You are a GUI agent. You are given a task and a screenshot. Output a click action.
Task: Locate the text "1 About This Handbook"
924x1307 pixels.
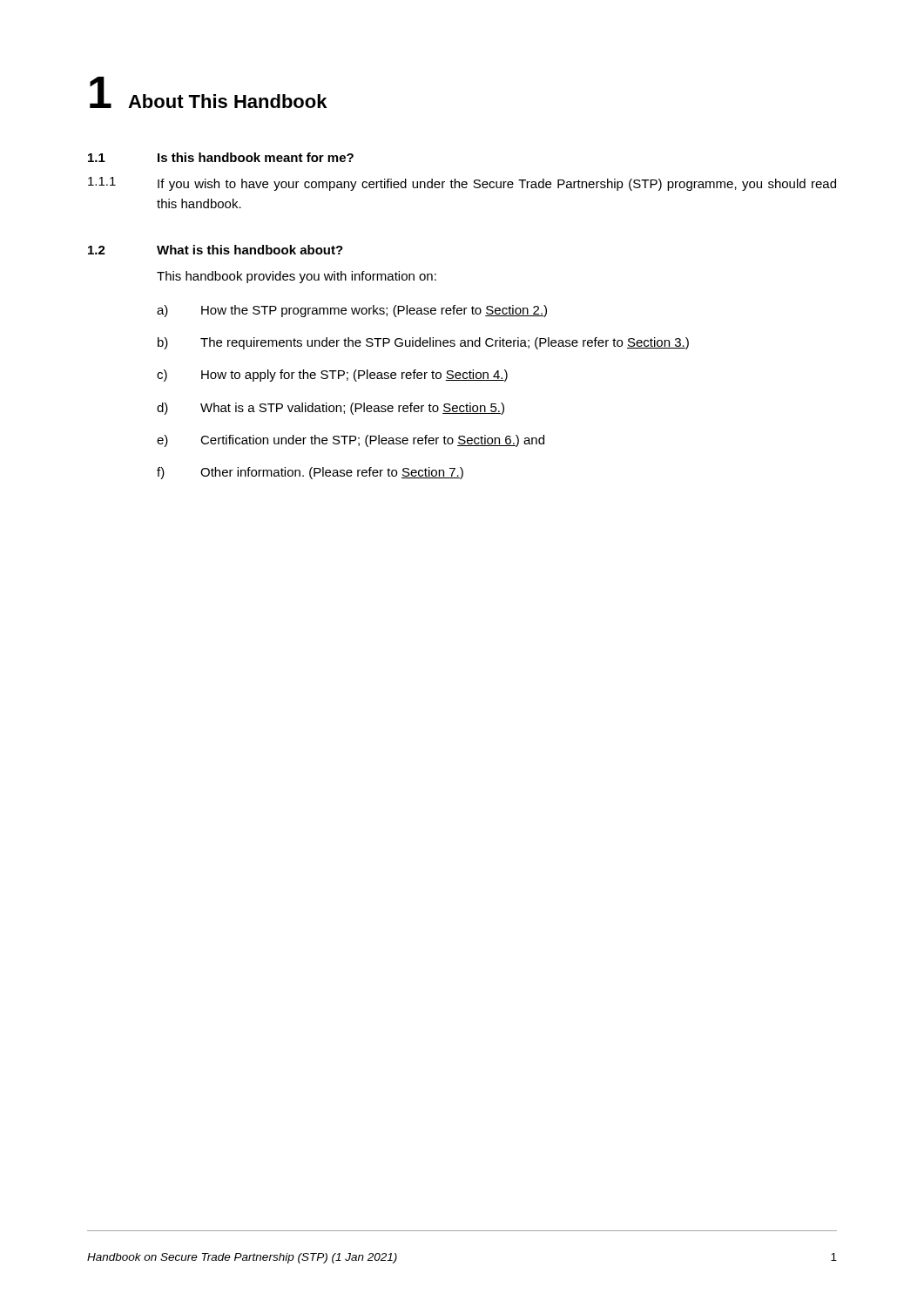tap(207, 92)
